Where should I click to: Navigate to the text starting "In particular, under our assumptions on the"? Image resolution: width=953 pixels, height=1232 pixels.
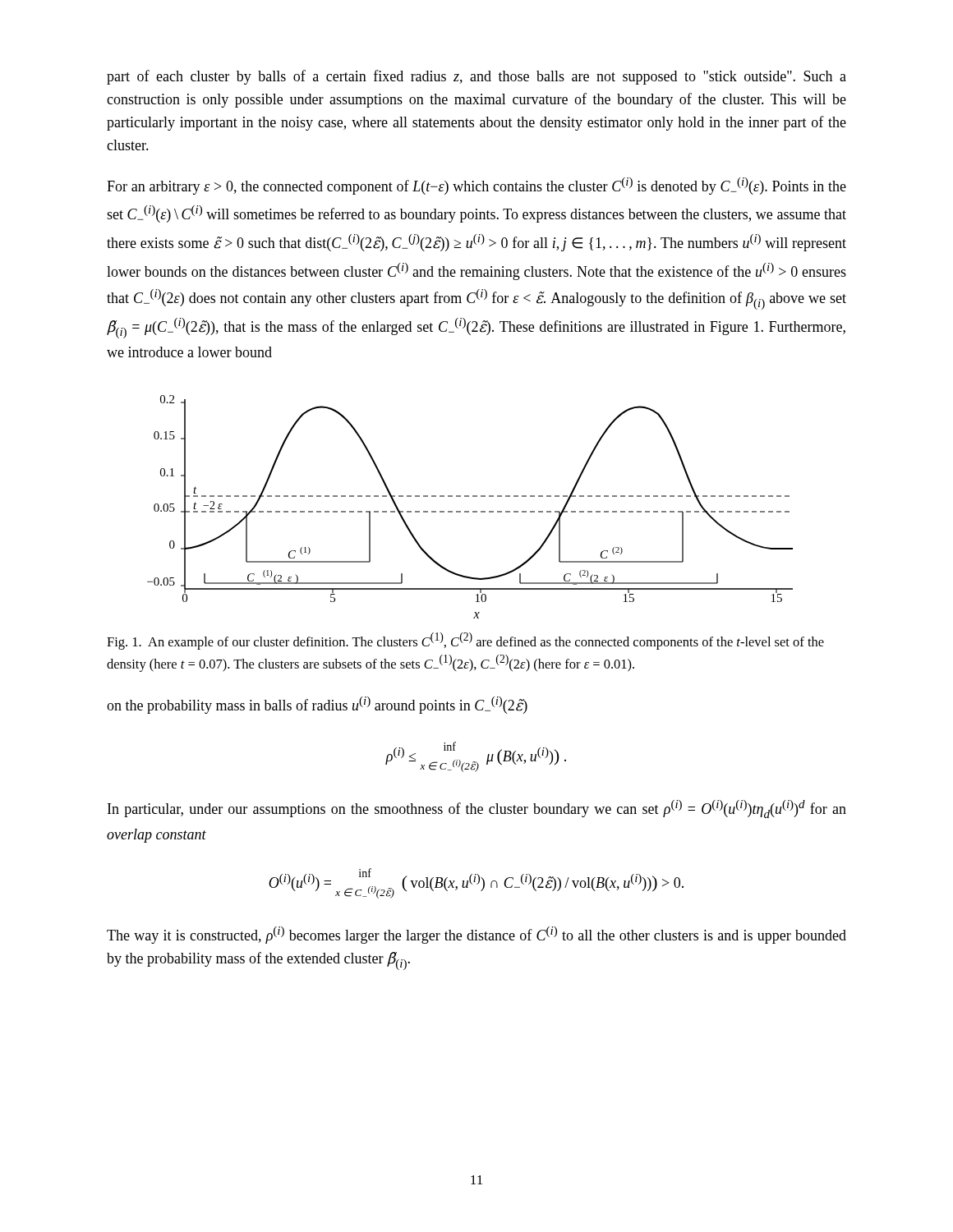[x=476, y=820]
